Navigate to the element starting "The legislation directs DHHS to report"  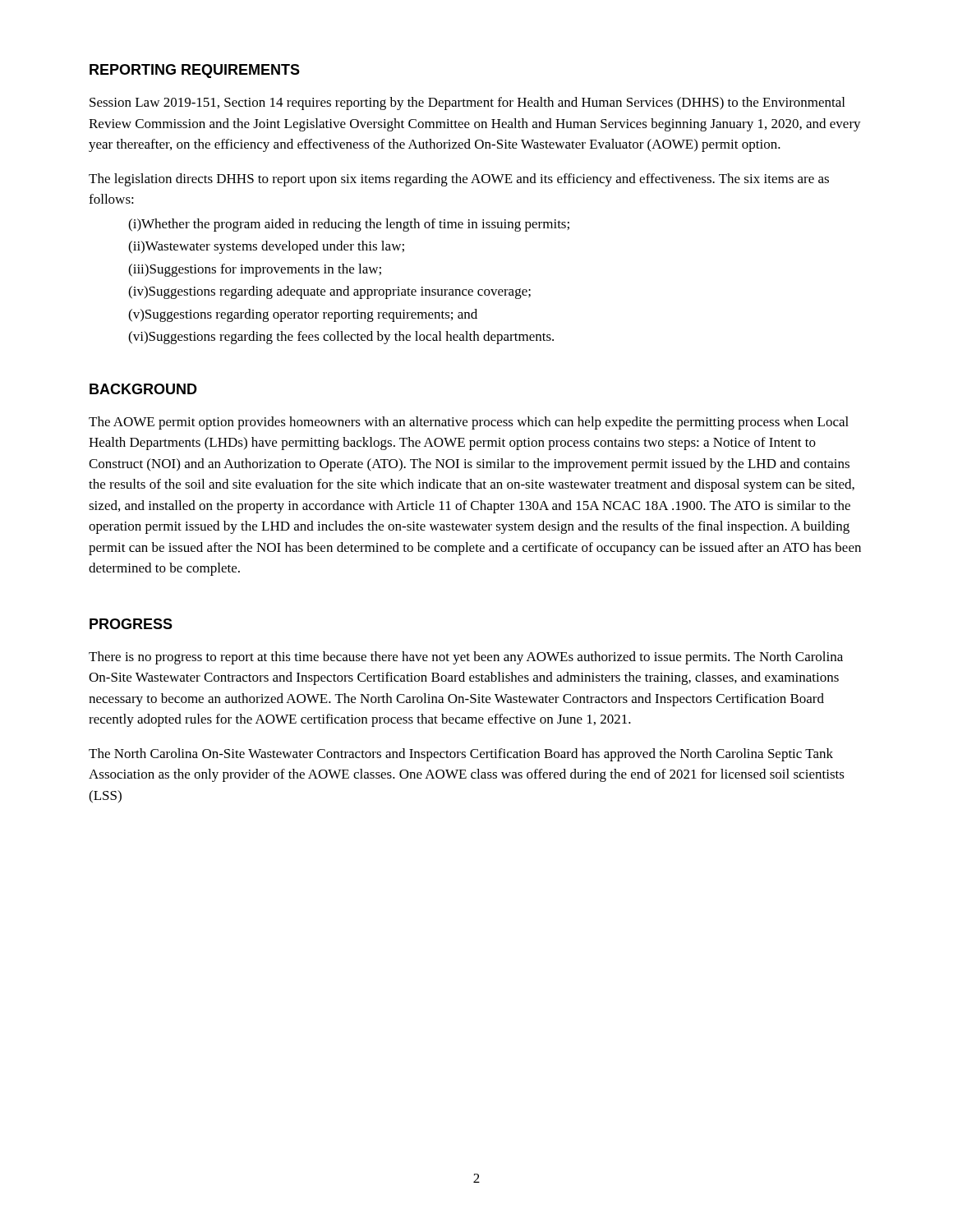(x=459, y=189)
